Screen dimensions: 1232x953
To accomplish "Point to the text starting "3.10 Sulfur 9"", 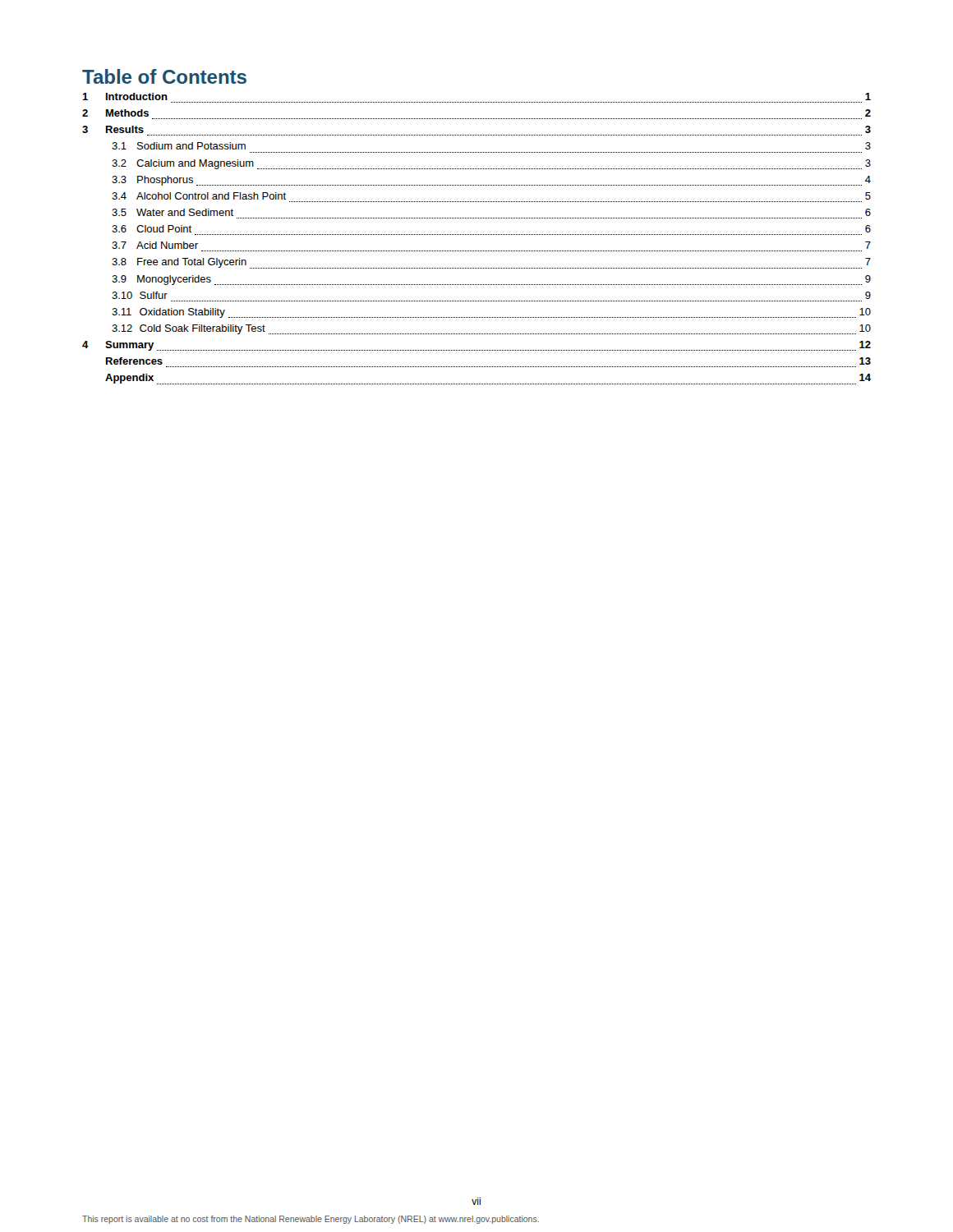I will [488, 295].
